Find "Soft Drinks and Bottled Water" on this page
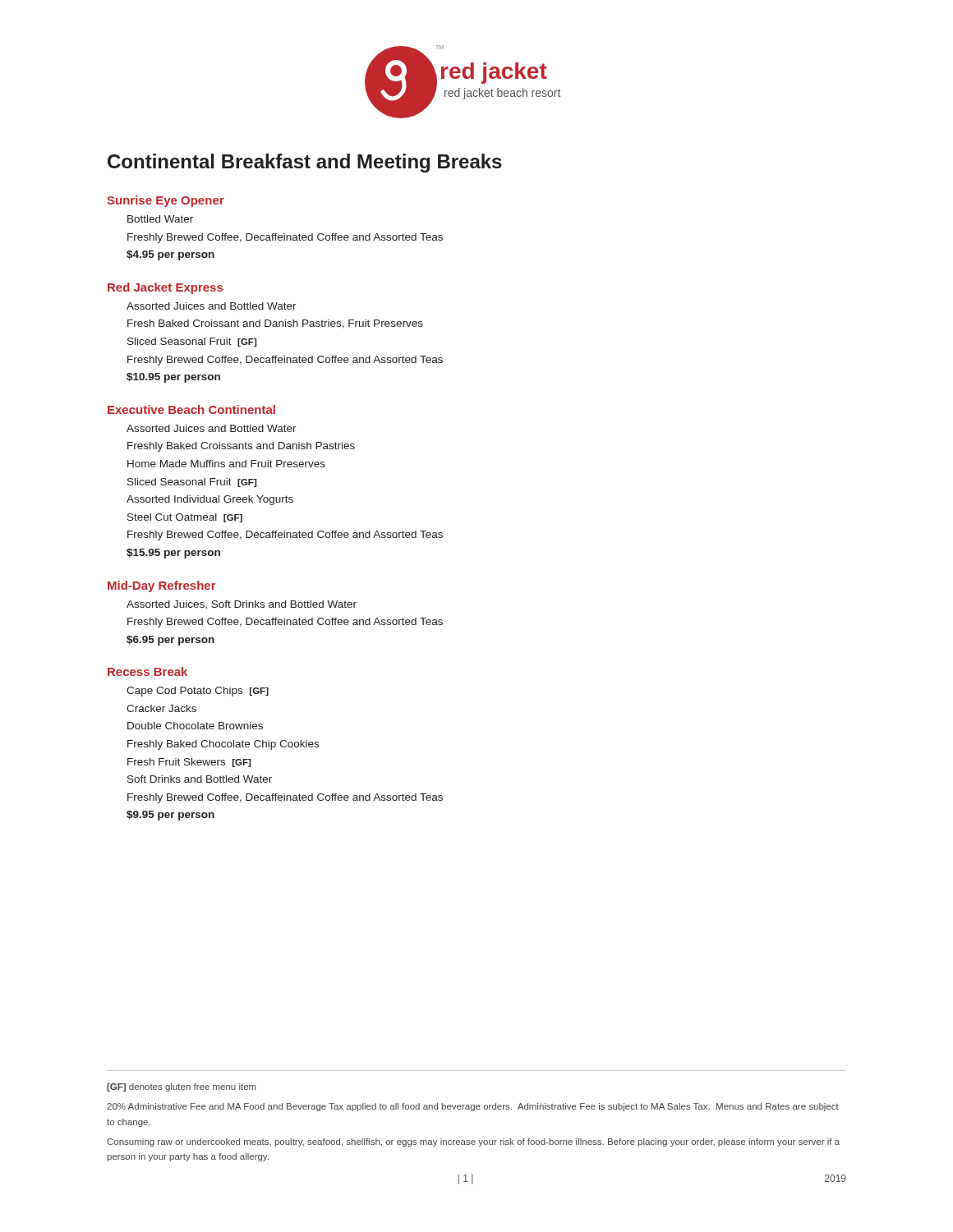This screenshot has height=1232, width=953. [x=199, y=779]
